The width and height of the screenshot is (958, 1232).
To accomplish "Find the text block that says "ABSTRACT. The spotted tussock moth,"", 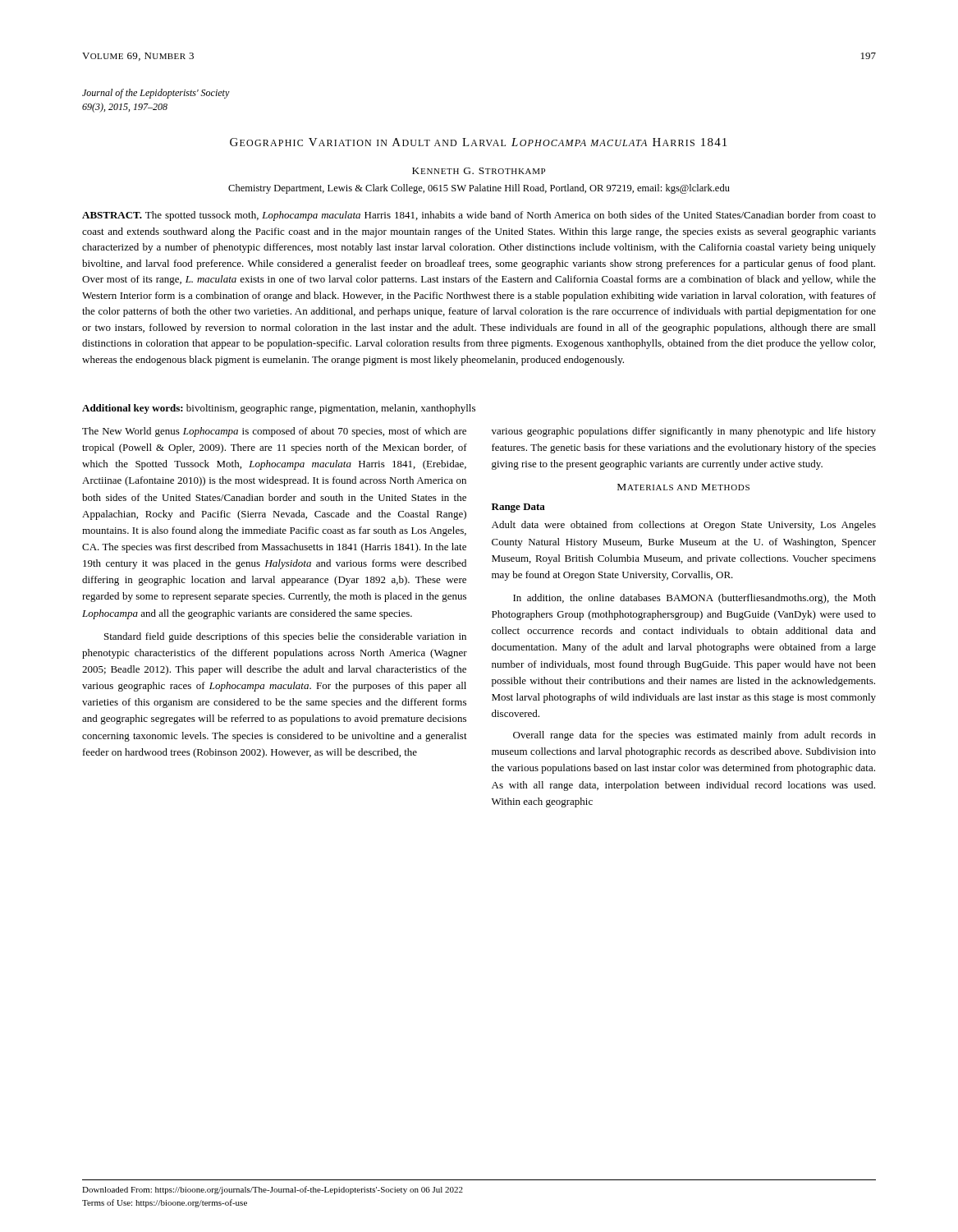I will coord(479,287).
